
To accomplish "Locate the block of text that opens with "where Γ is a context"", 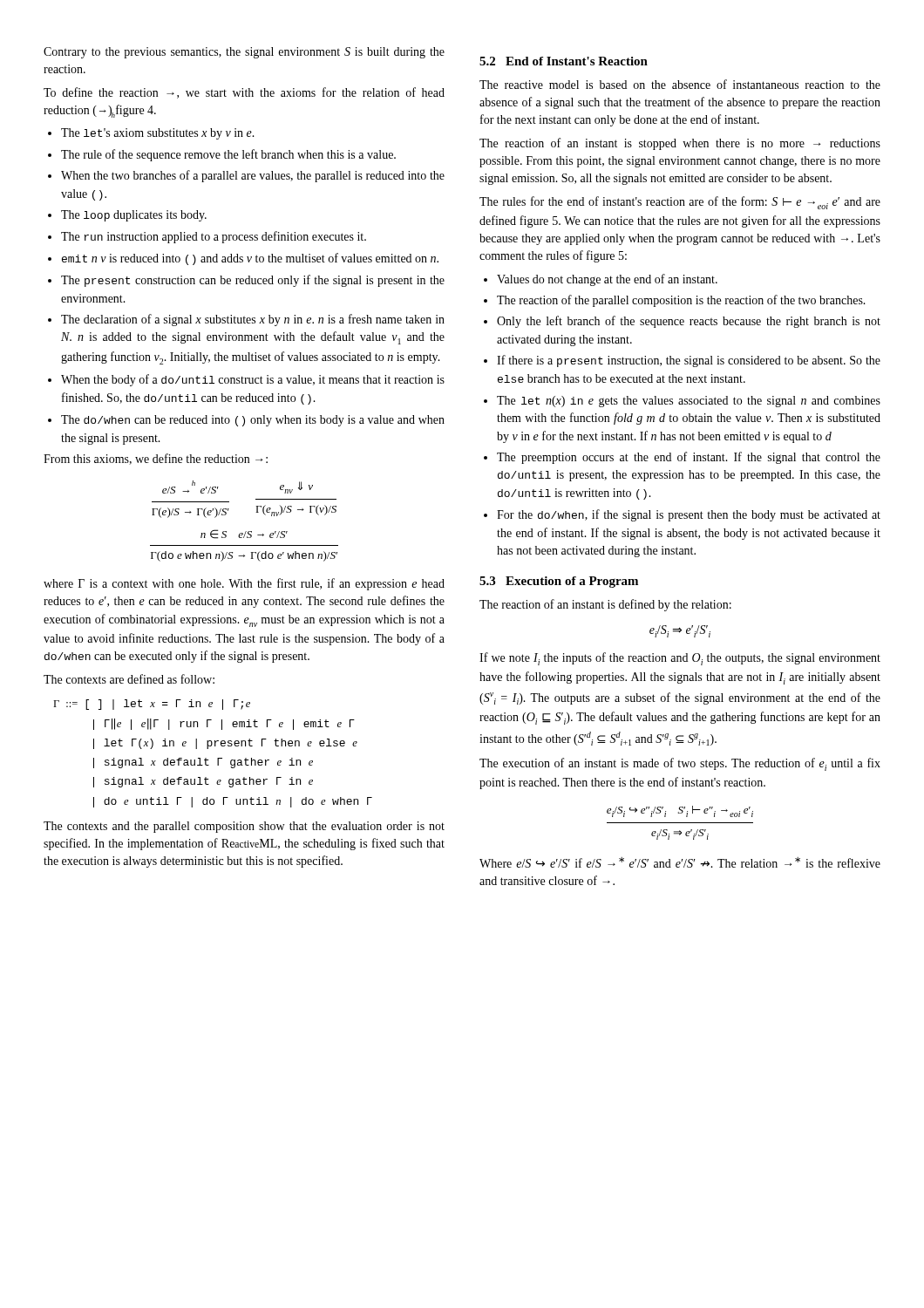I will [244, 632].
